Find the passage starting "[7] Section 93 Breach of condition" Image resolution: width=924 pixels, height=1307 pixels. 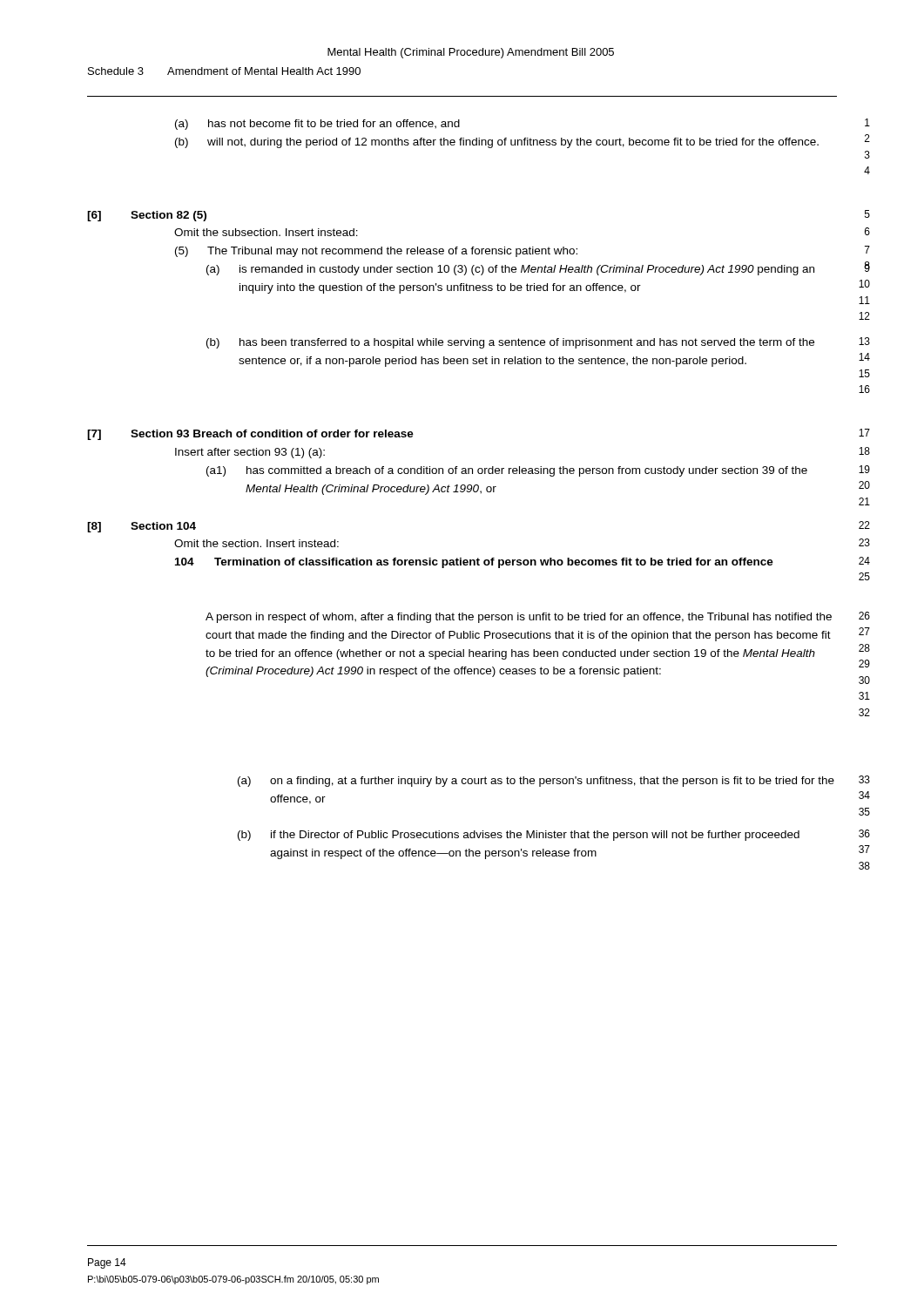coord(250,435)
